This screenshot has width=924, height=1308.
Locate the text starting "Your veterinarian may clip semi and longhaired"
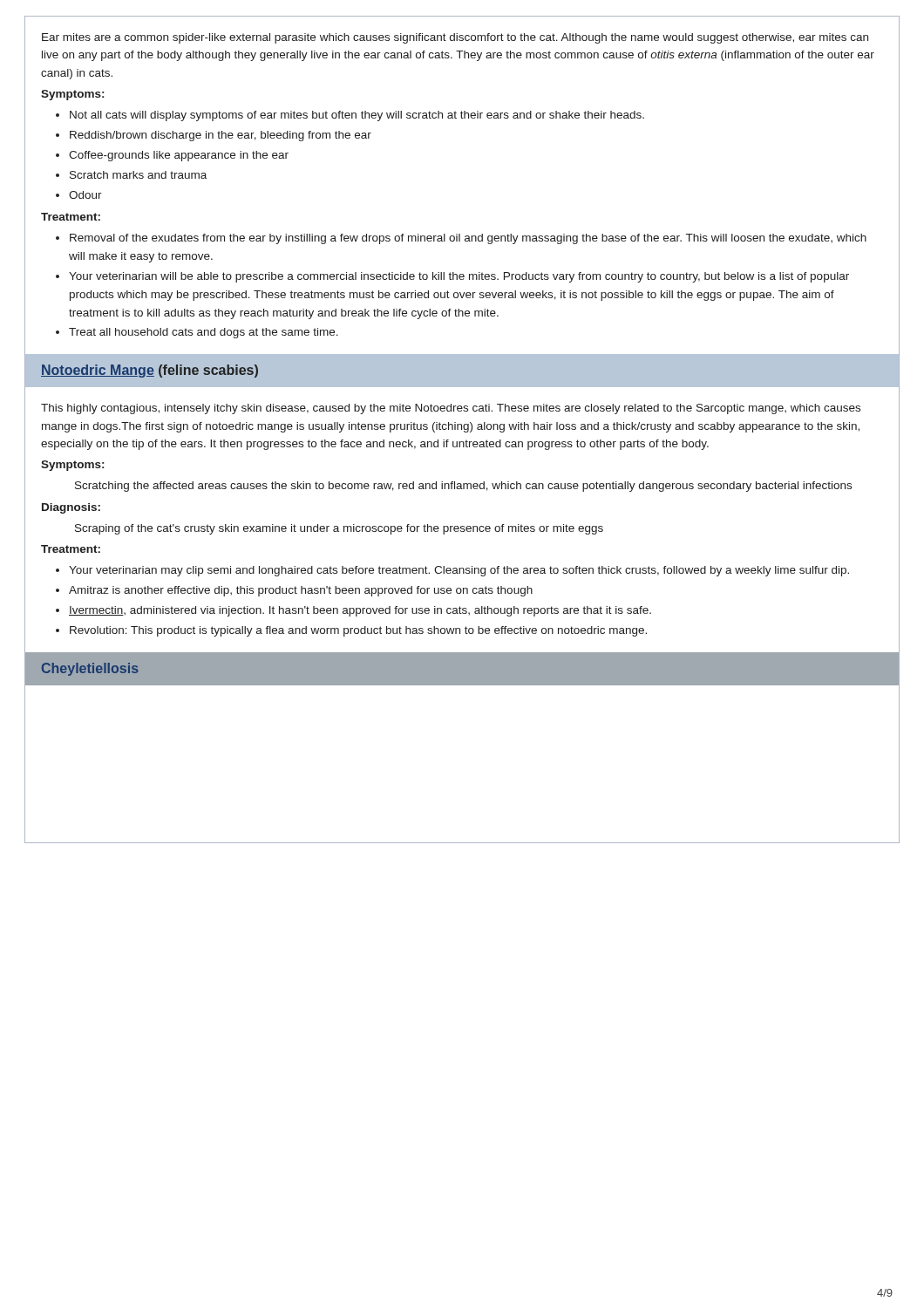pyautogui.click(x=459, y=570)
